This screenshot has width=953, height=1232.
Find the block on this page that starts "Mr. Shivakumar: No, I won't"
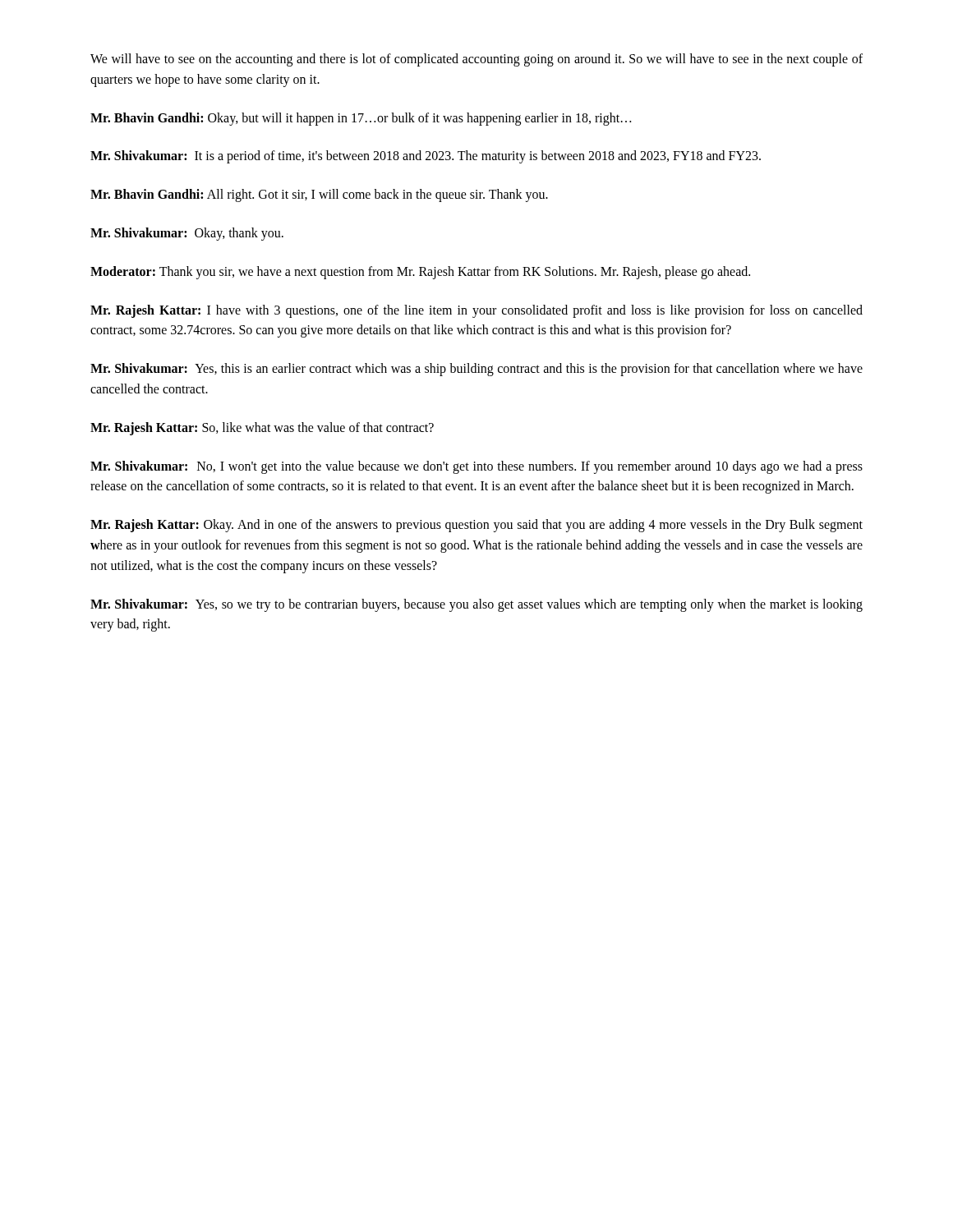click(476, 476)
